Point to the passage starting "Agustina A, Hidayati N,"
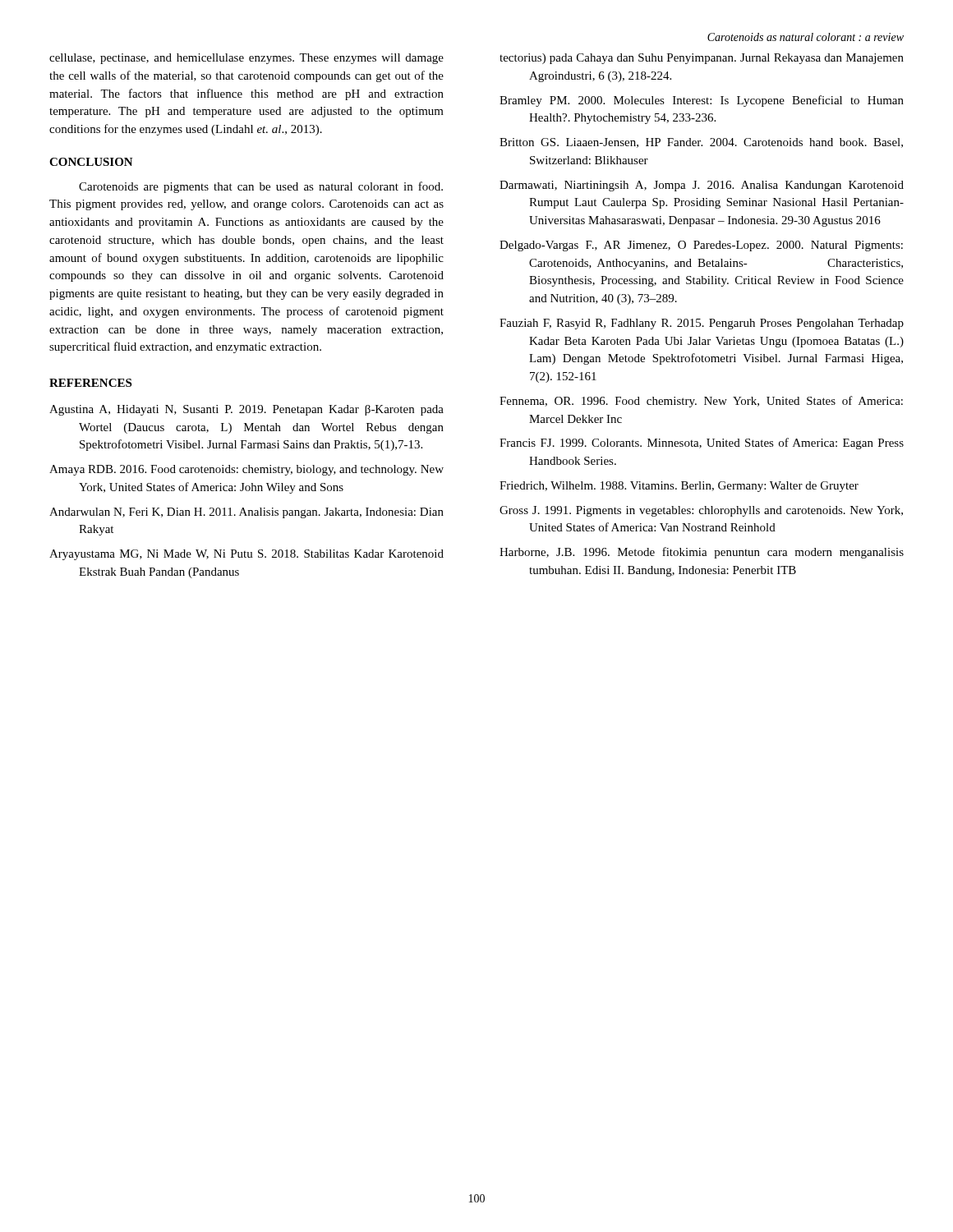The image size is (953, 1232). click(x=246, y=427)
